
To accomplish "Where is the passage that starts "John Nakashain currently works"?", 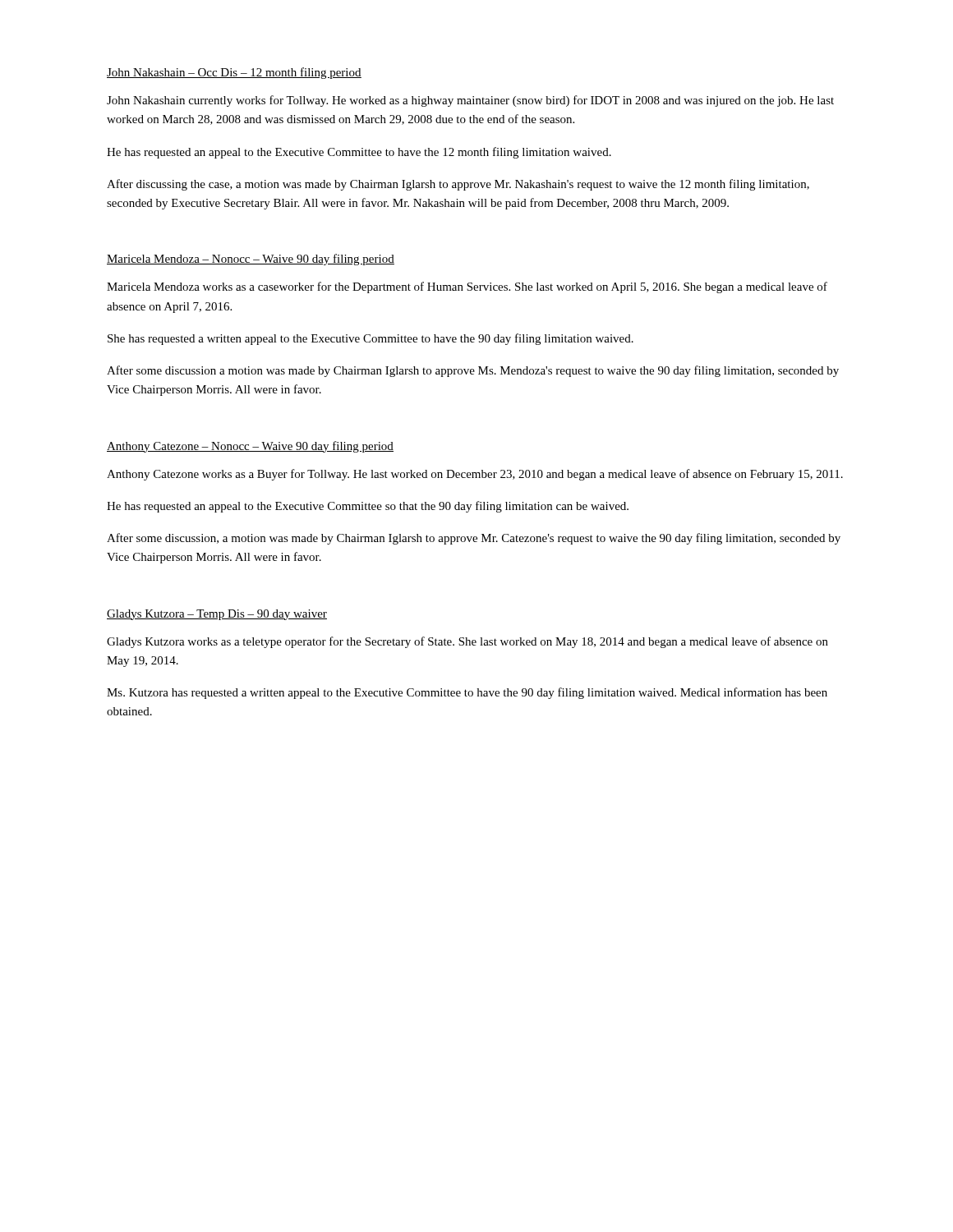I will [x=470, y=110].
